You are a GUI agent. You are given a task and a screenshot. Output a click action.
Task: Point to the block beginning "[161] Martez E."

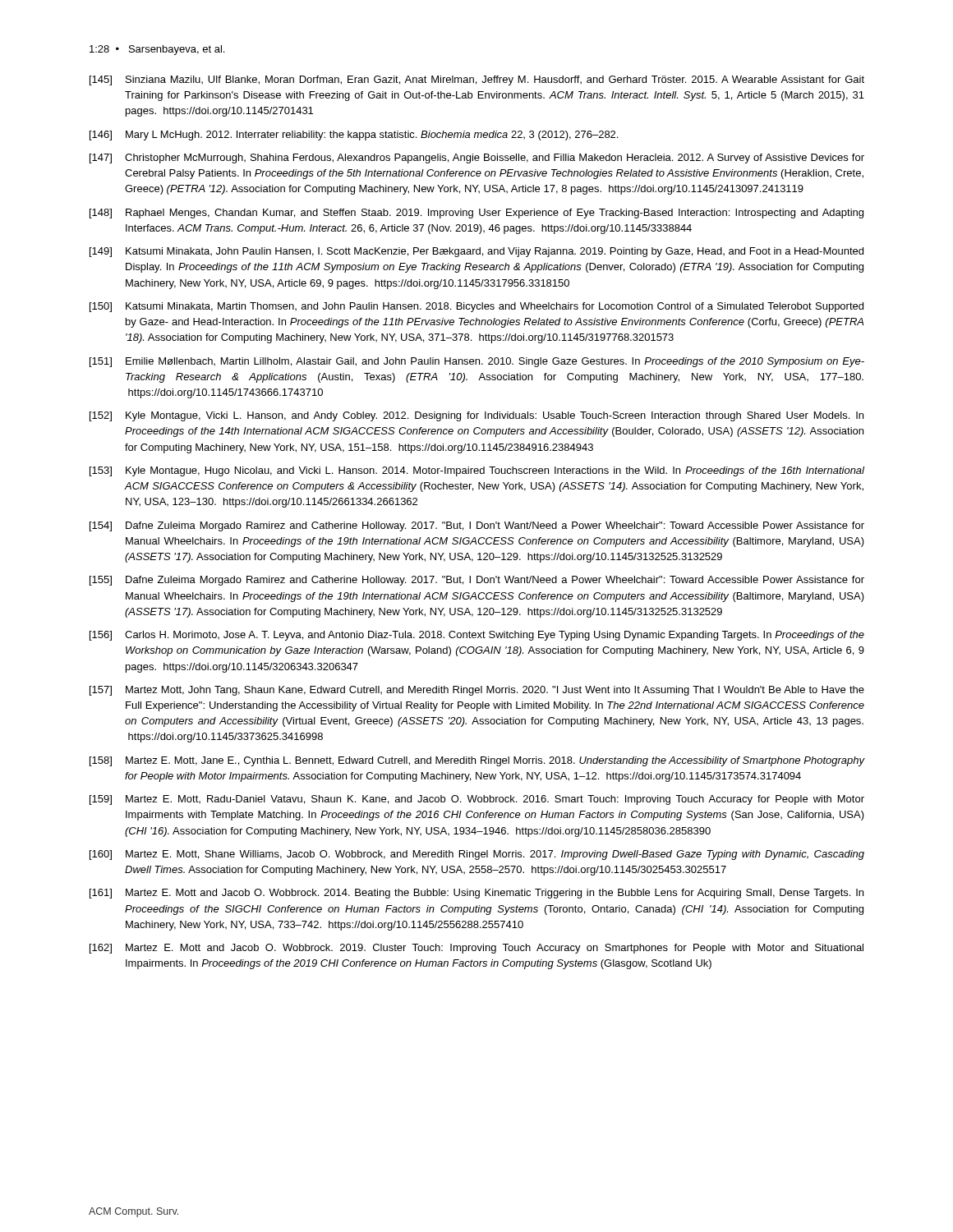click(476, 909)
